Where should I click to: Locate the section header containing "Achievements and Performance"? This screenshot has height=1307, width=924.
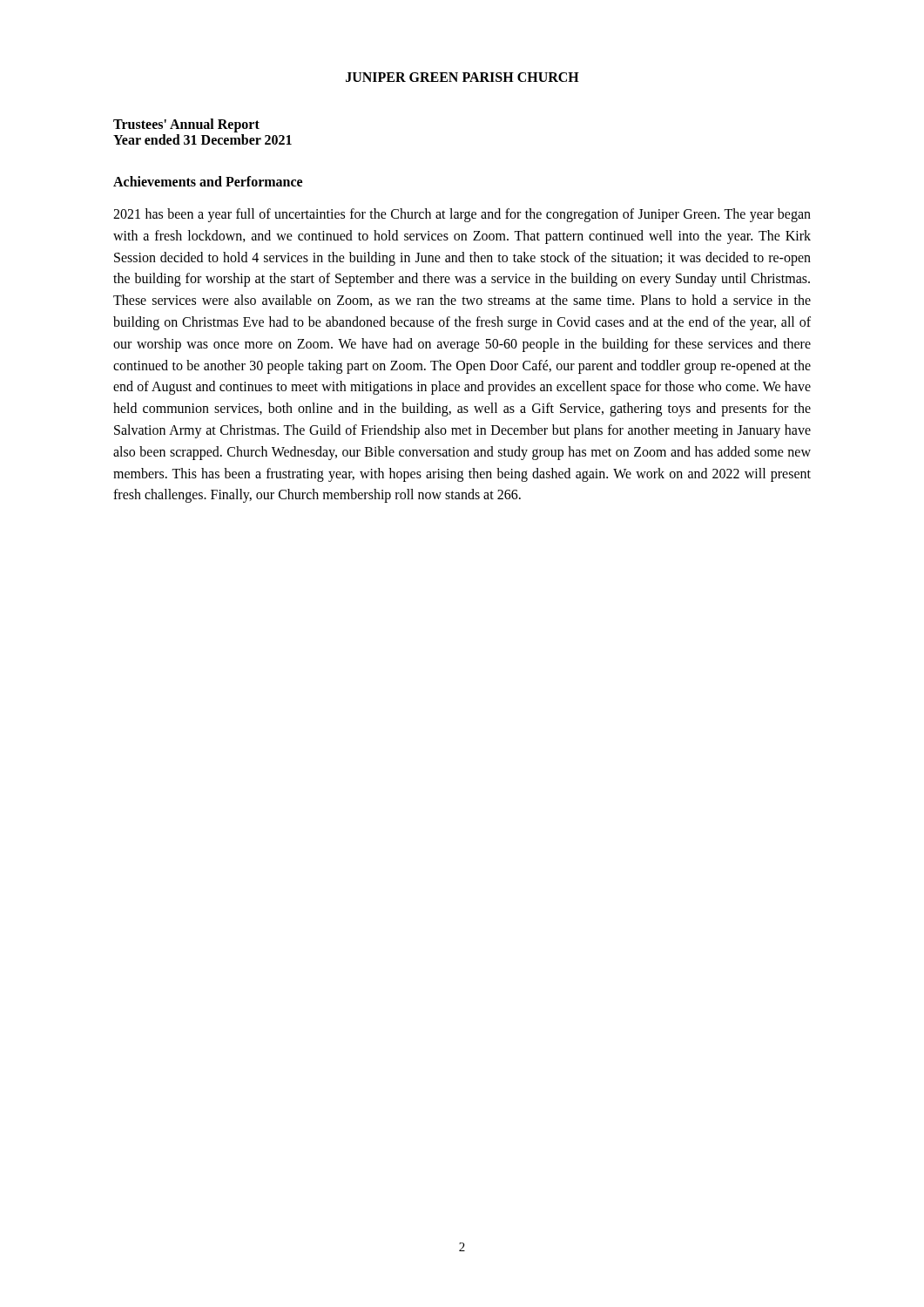(x=208, y=182)
